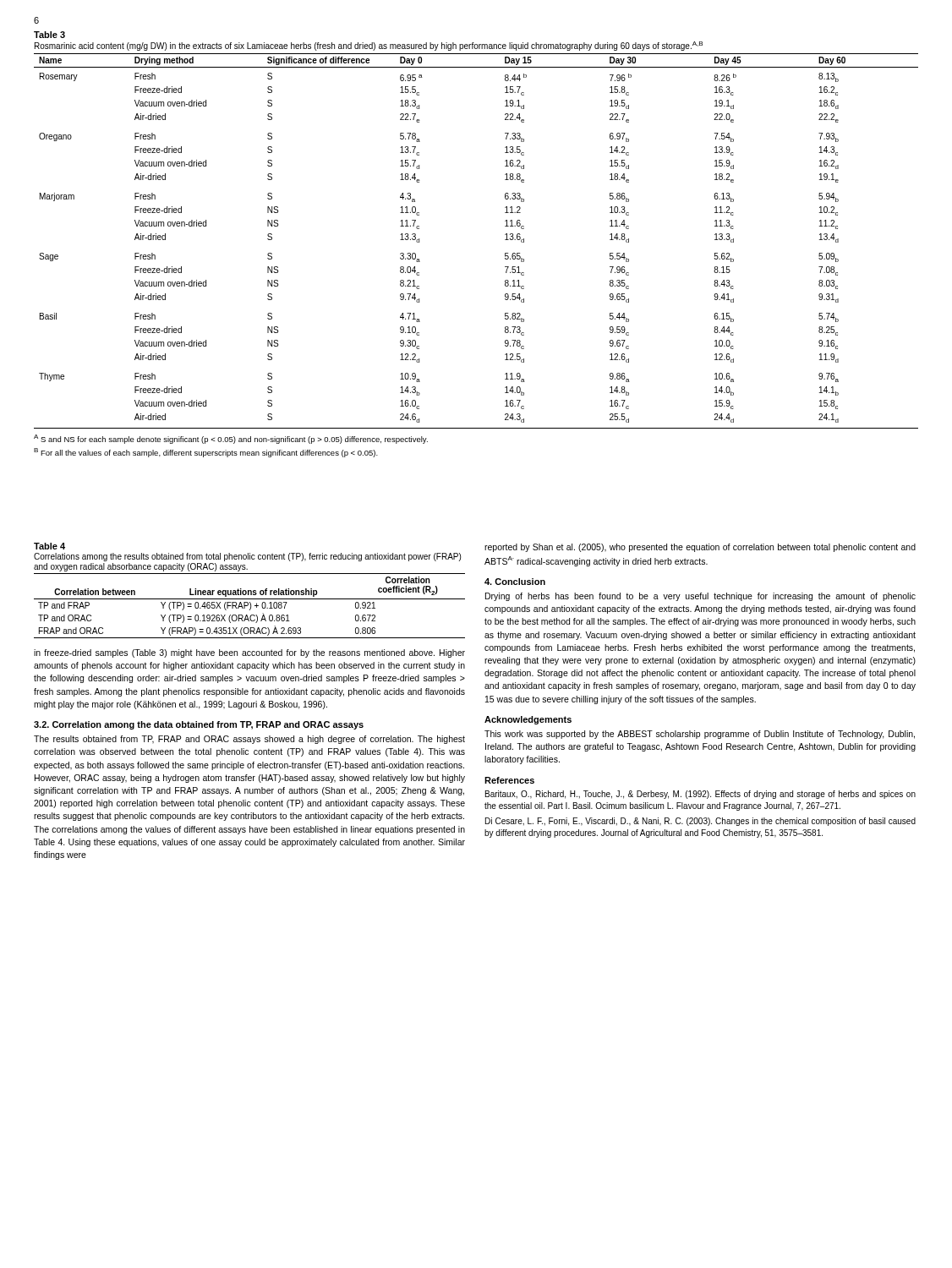The height and width of the screenshot is (1268, 952).
Task: Find the section header on this page that starts "3.2. Correlation among the"
Action: (x=199, y=725)
